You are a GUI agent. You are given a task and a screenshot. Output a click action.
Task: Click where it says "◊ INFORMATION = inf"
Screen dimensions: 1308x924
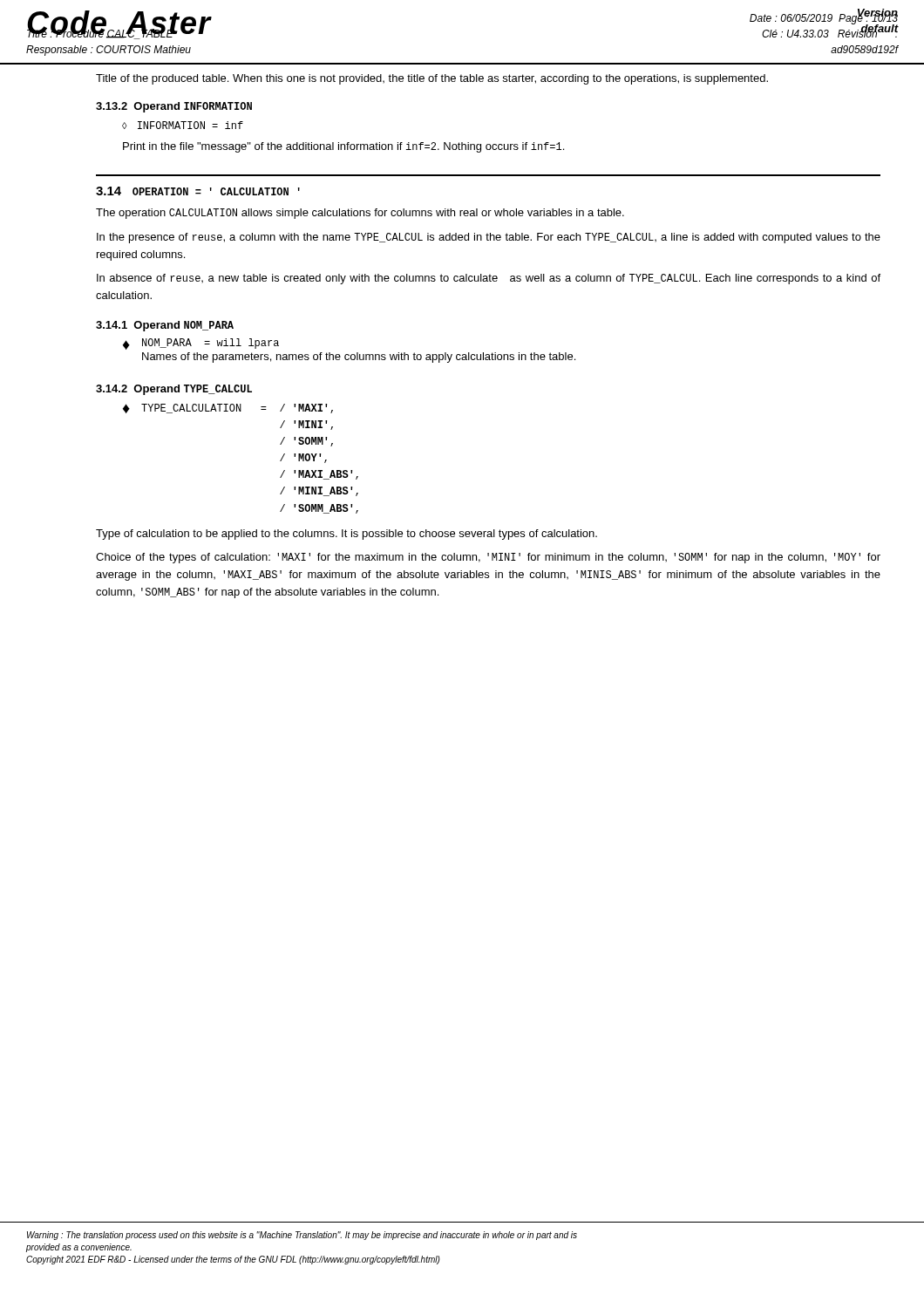tap(183, 125)
